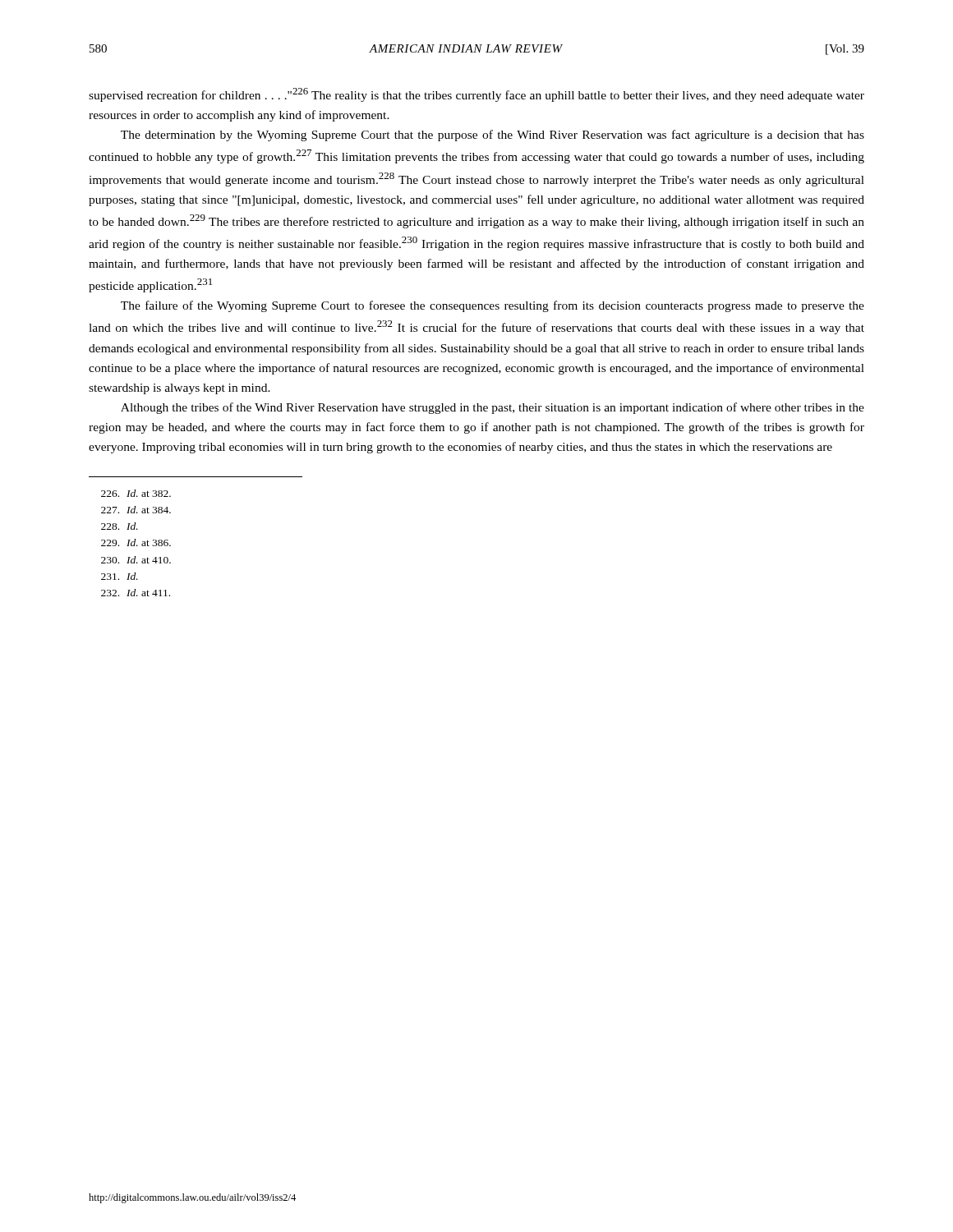
Task: Click on the block starting "supervised recreation for children . . . ."226"
Action: [x=476, y=104]
